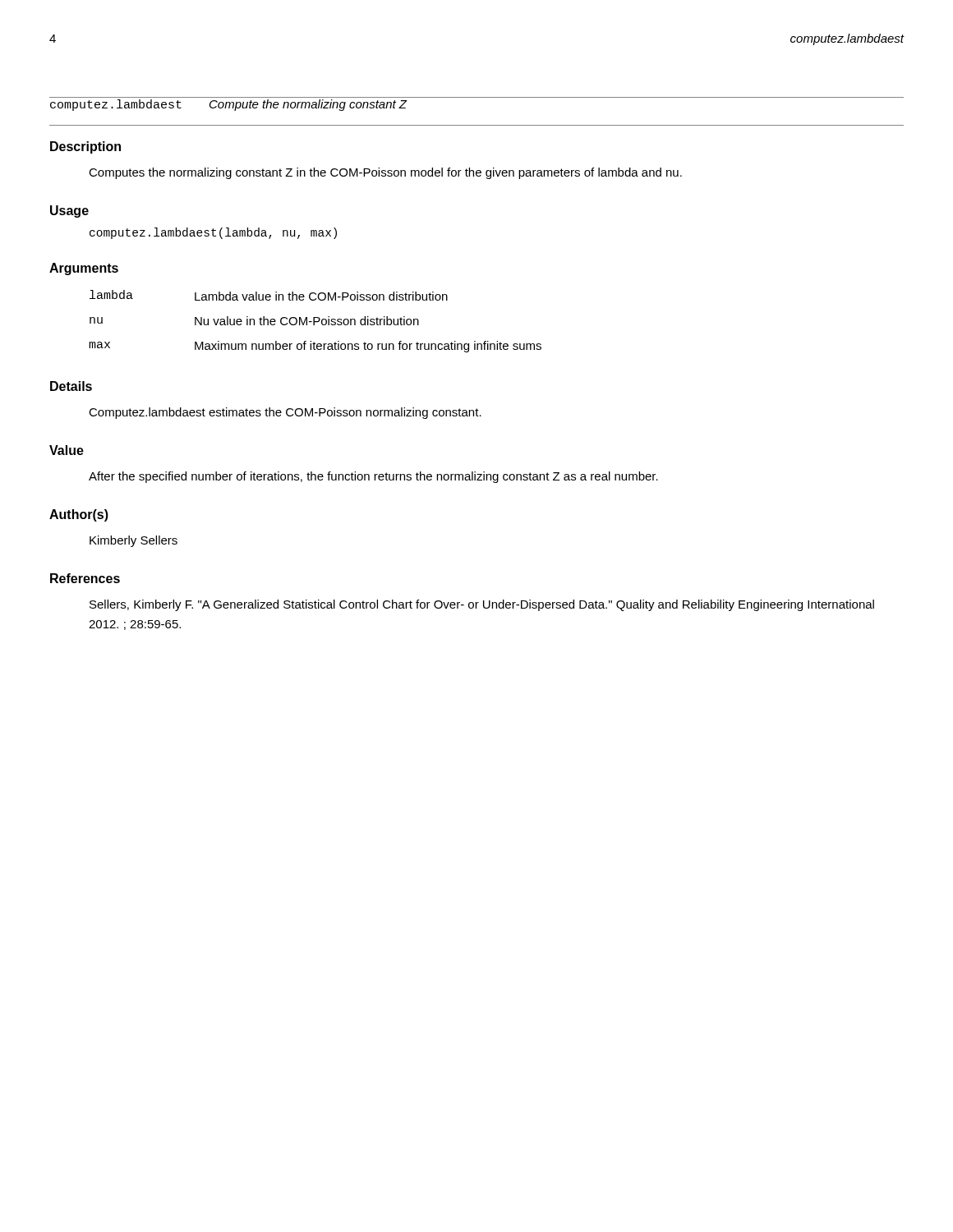Select the table that reads "Lambda value in"
Viewport: 953px width, 1232px height.
pyautogui.click(x=476, y=321)
